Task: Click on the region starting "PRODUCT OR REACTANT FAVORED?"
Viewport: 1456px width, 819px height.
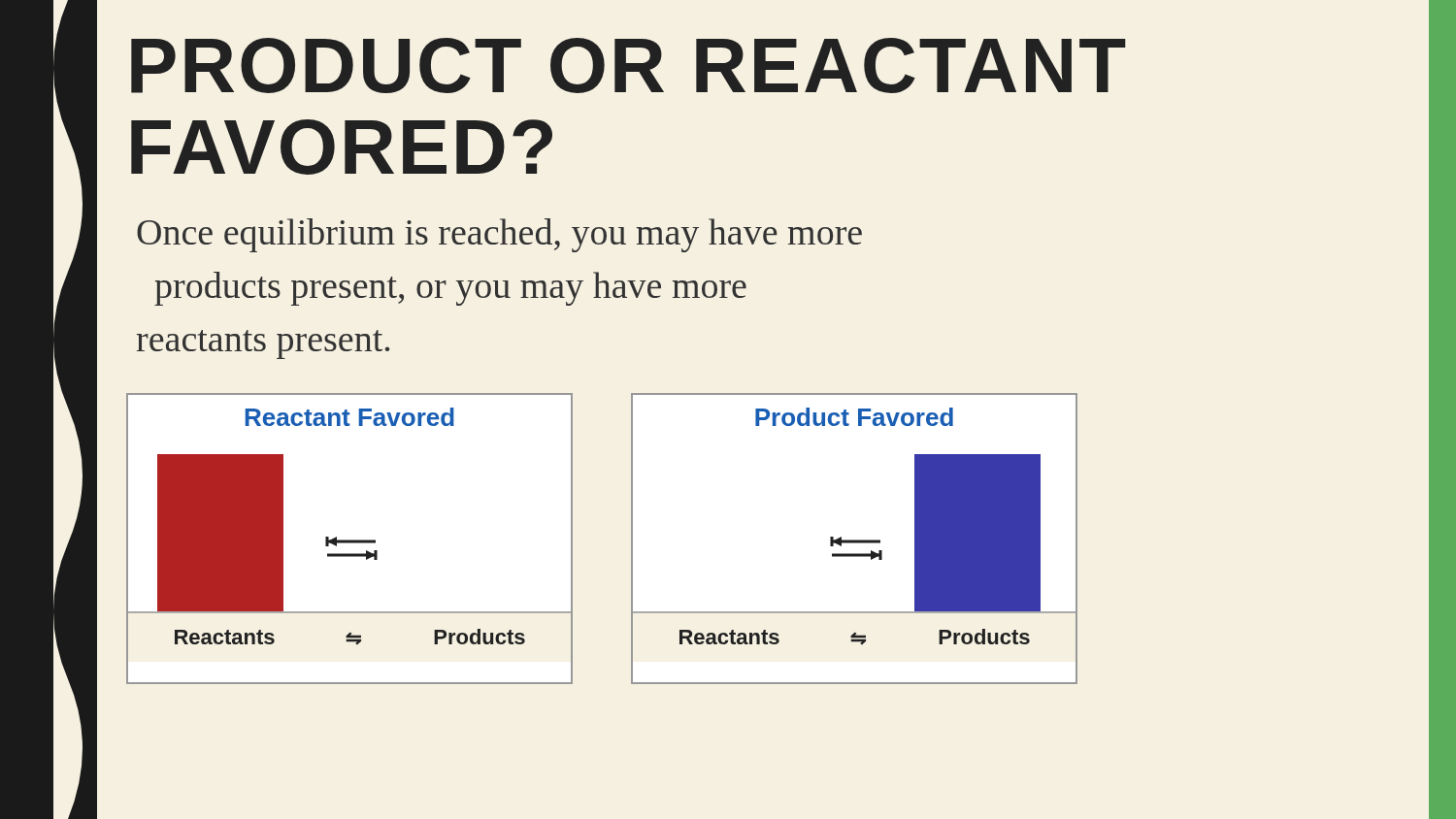Action: pos(627,107)
